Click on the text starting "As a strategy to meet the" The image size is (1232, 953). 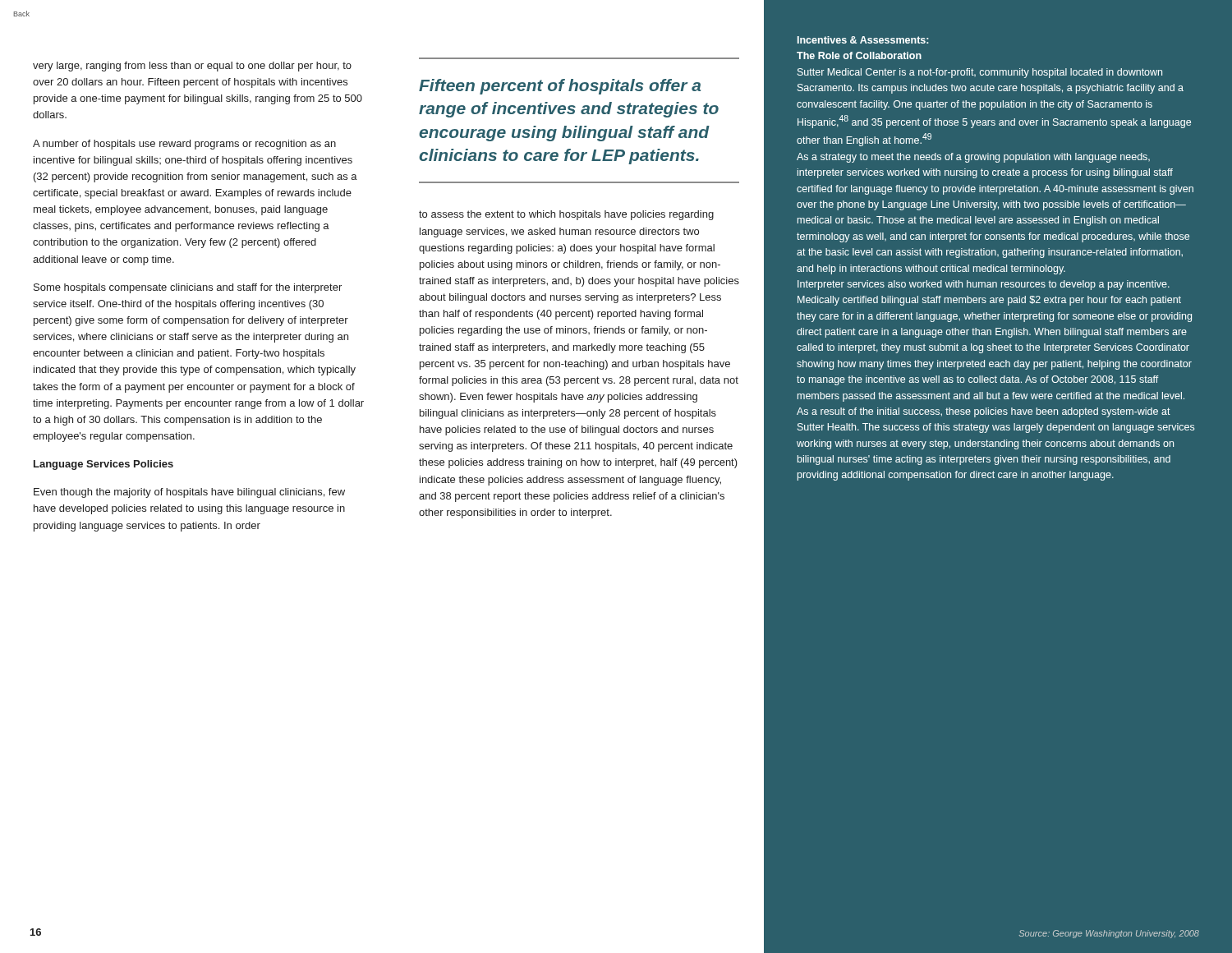point(998,213)
